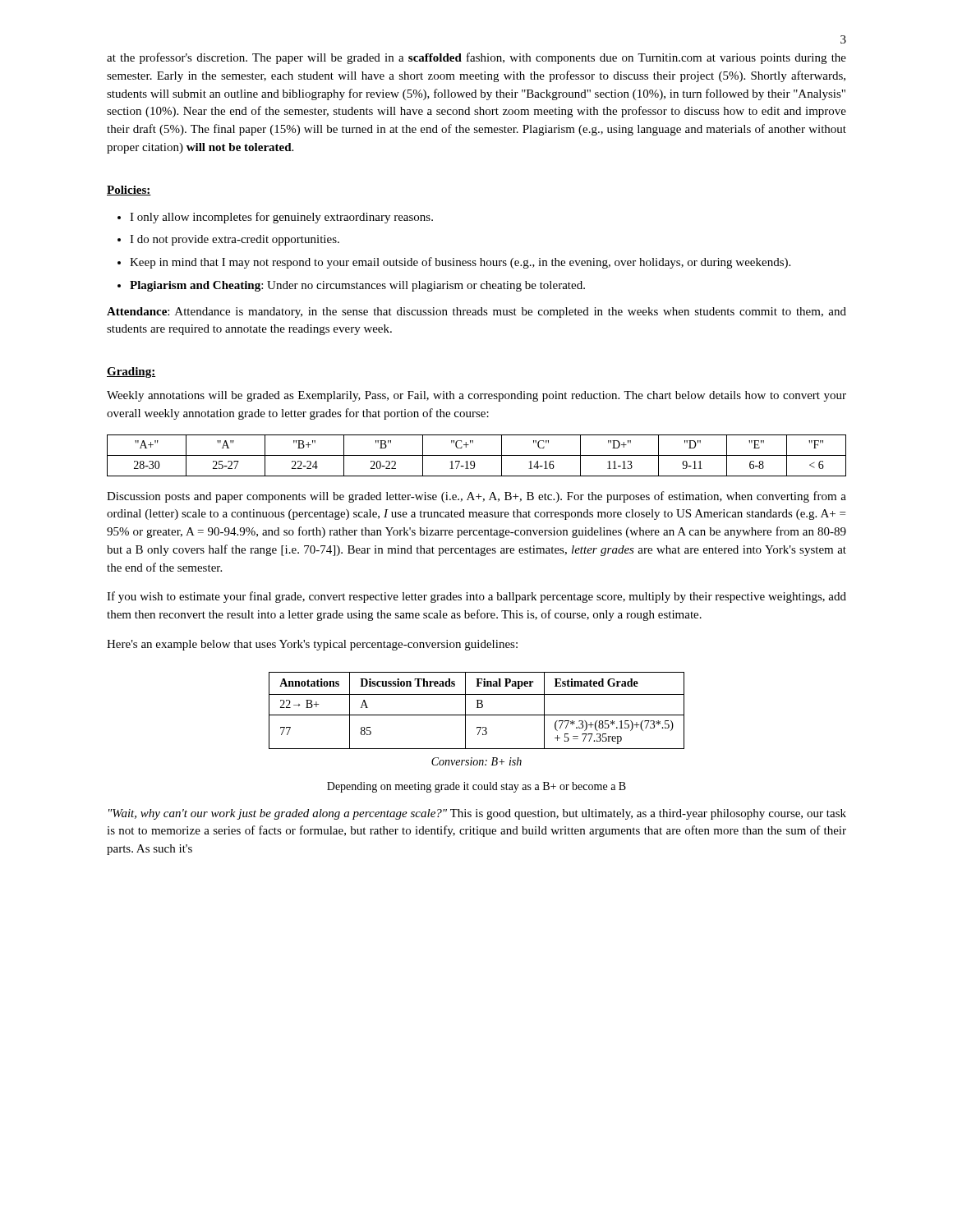The height and width of the screenshot is (1232, 953).
Task: Click on the table containing "(77*.3)+(85*.15)+(73*.5) + 5"
Action: (x=476, y=708)
